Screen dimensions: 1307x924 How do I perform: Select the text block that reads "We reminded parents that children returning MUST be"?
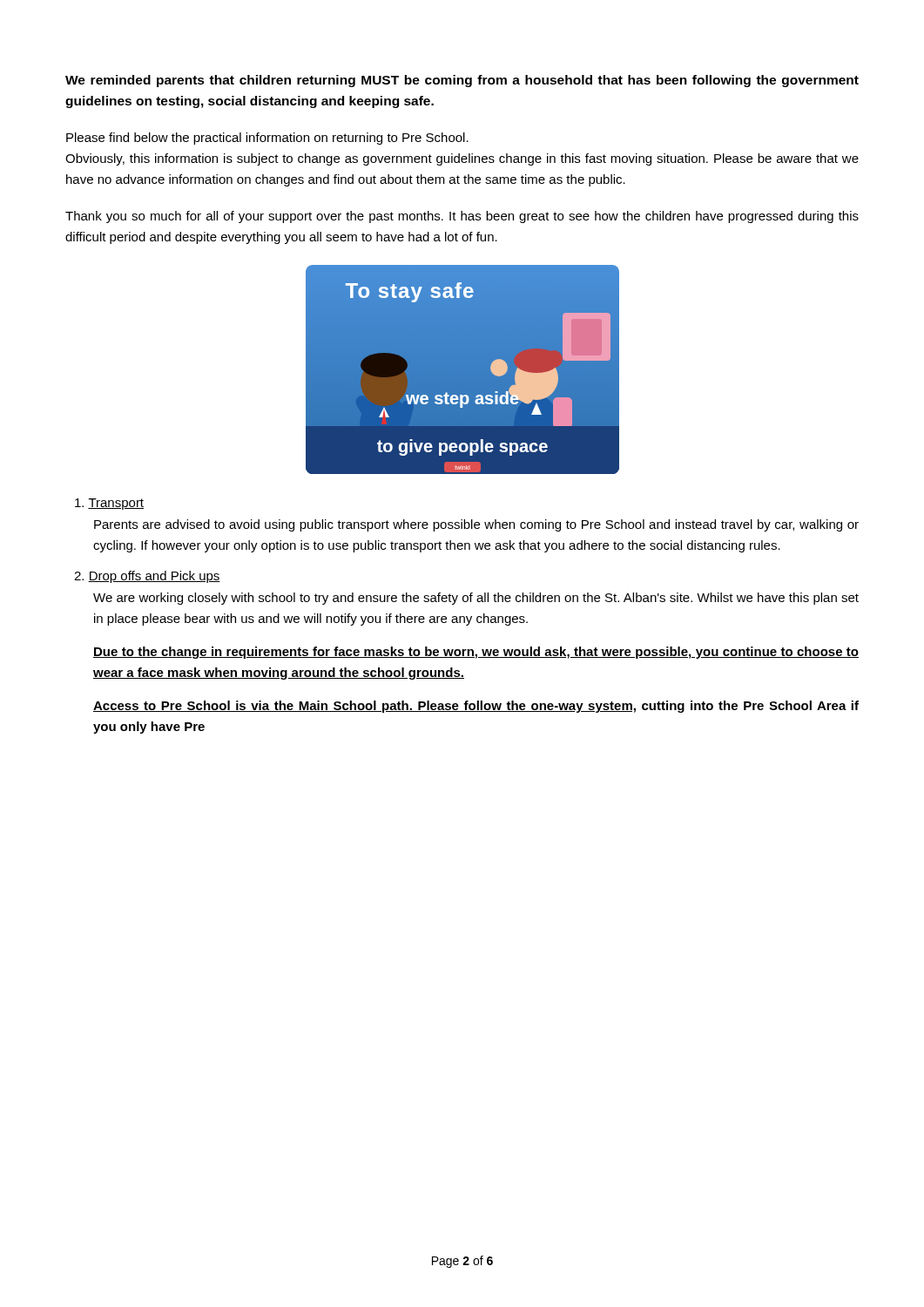[462, 90]
